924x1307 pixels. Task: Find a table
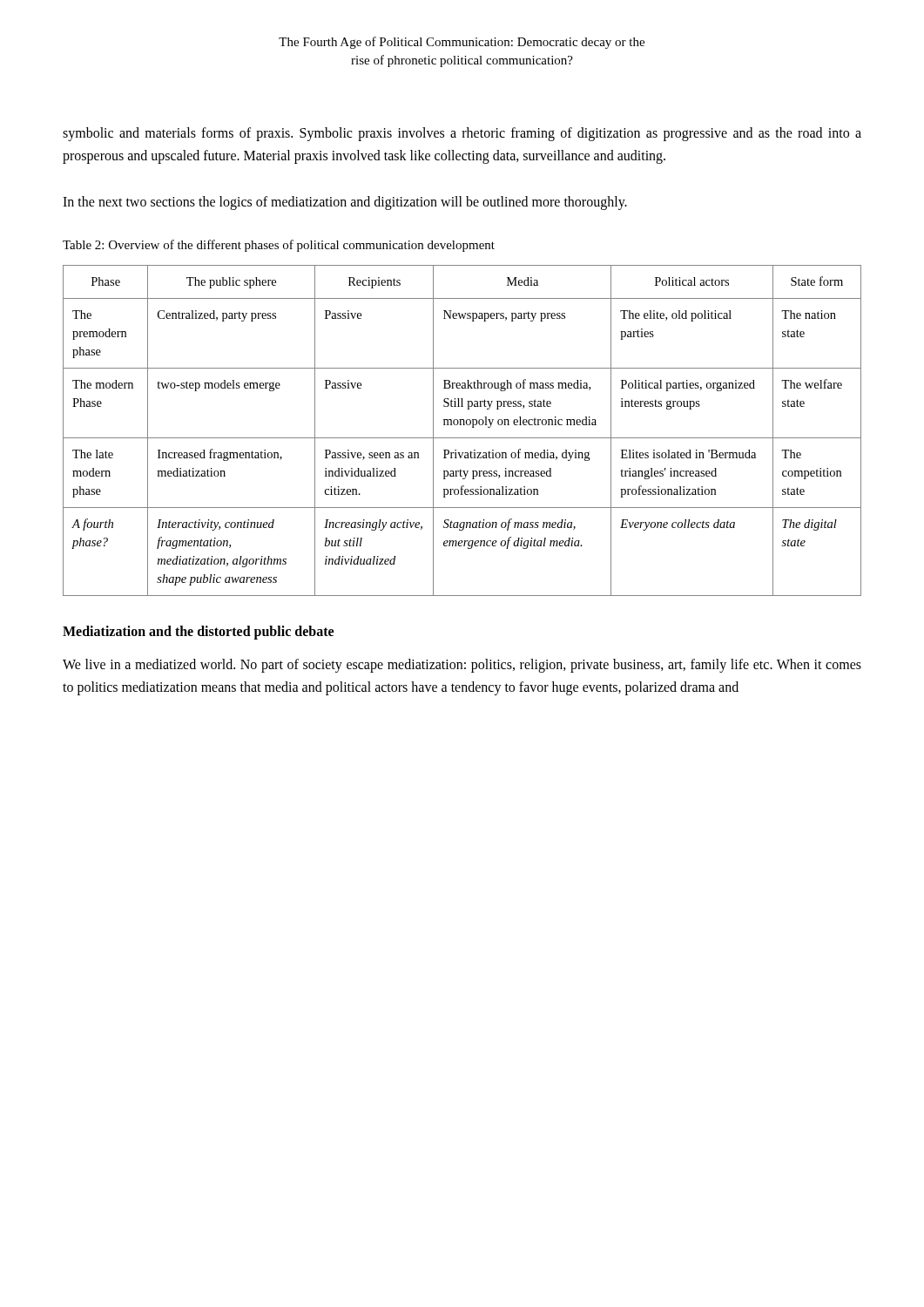(x=462, y=430)
